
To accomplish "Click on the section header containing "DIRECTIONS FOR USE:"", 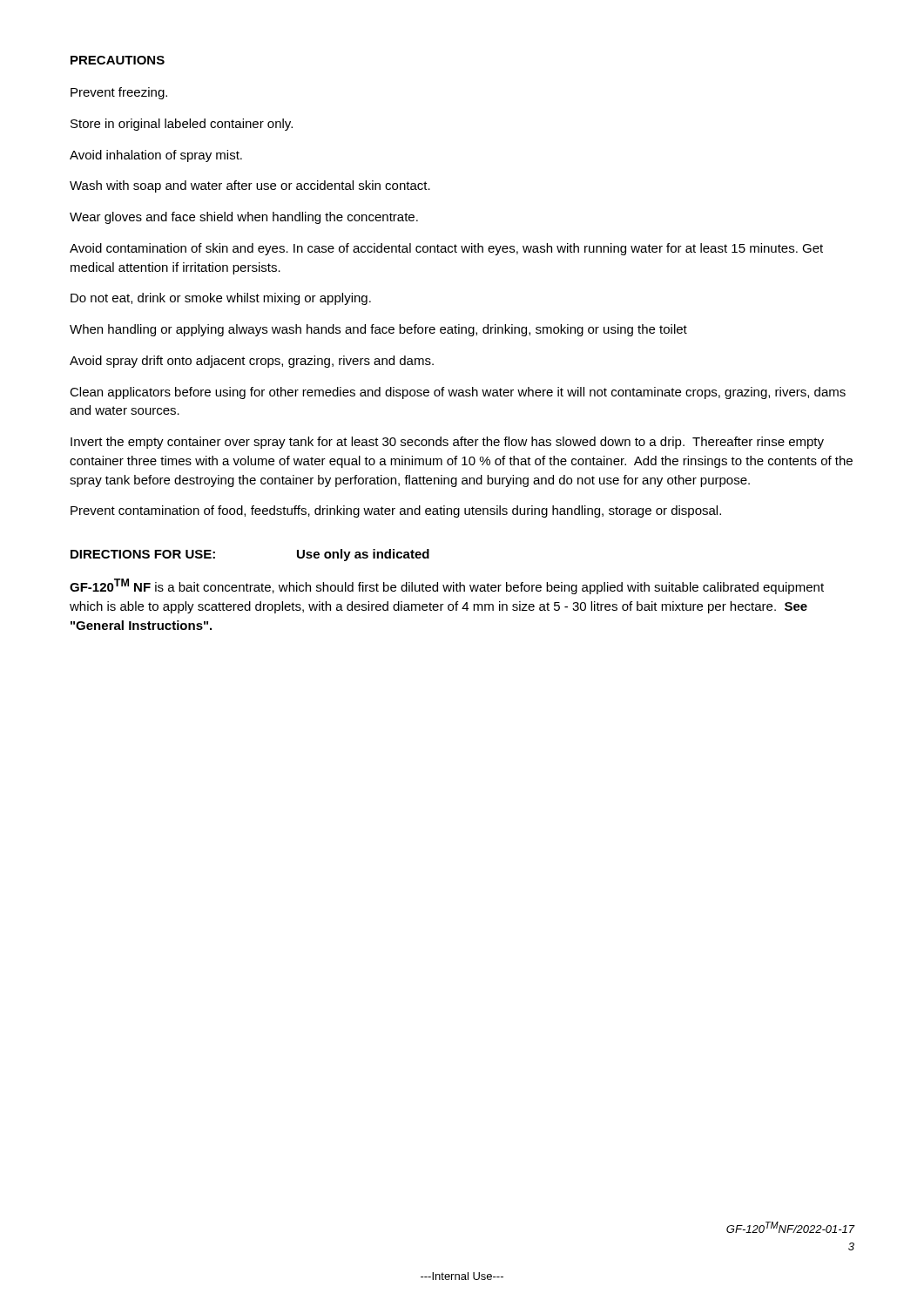I will click(146, 555).
